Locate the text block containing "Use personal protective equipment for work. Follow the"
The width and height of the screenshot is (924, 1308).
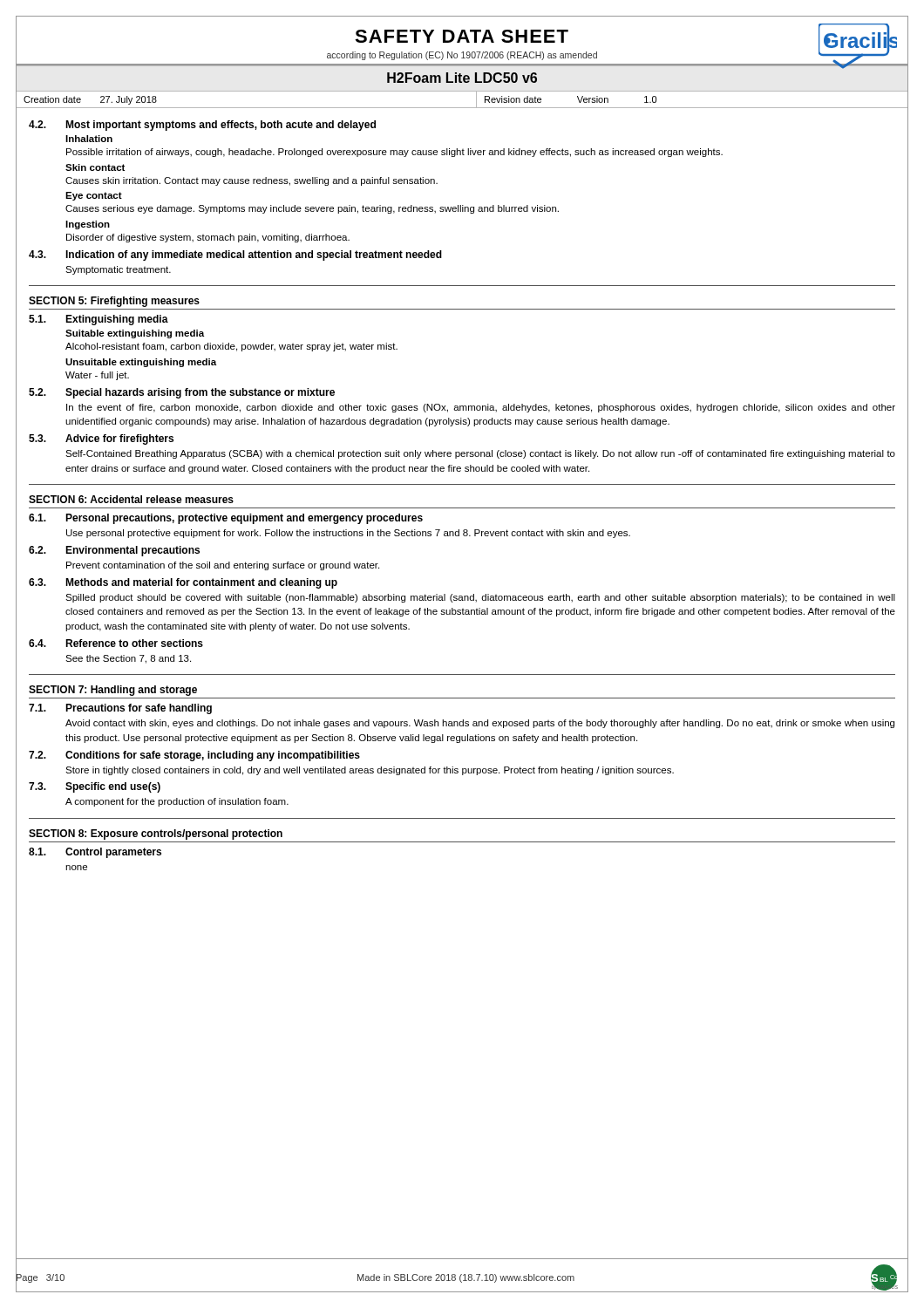(348, 533)
